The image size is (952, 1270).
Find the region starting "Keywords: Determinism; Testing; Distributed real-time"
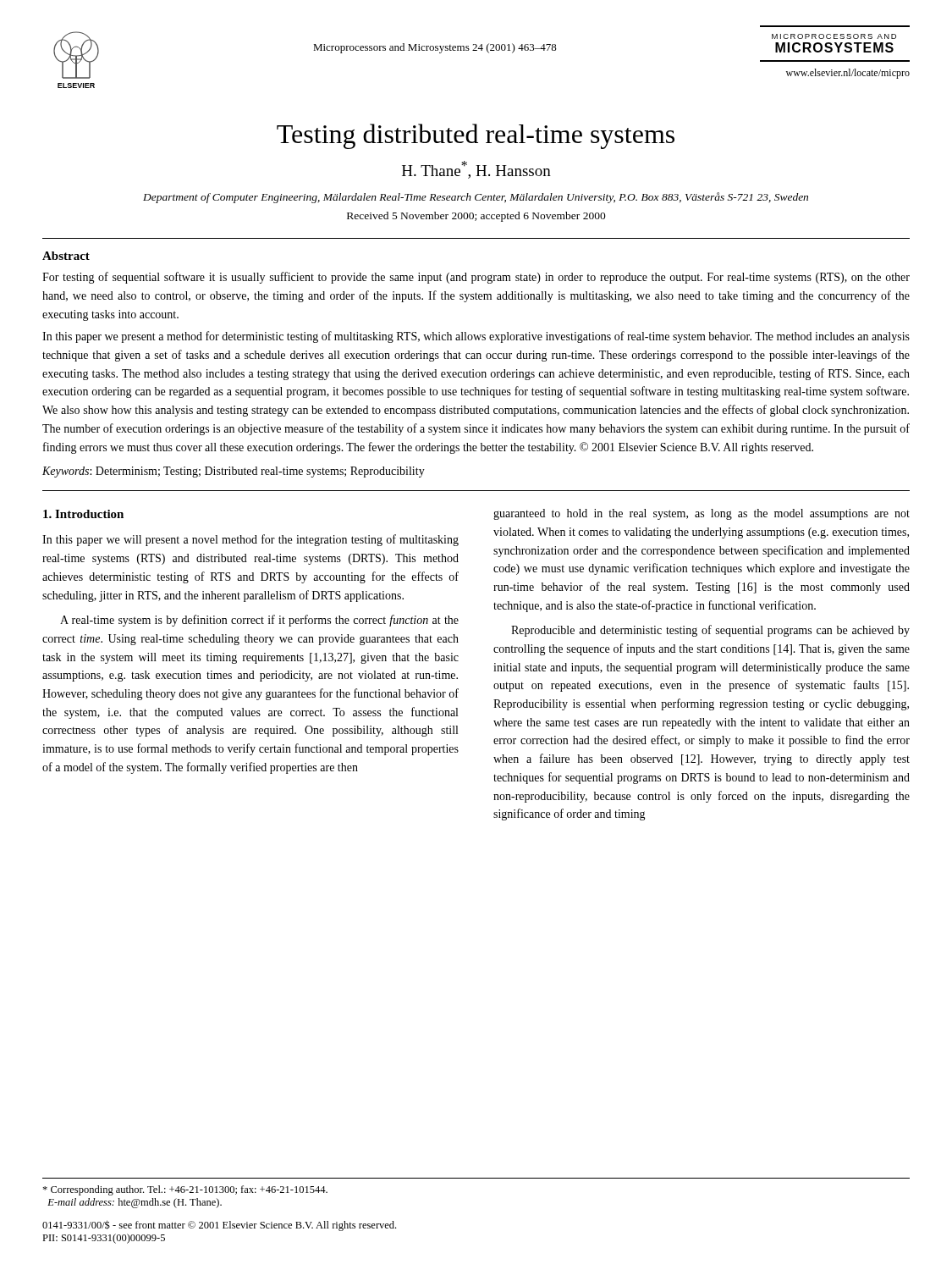pos(233,471)
